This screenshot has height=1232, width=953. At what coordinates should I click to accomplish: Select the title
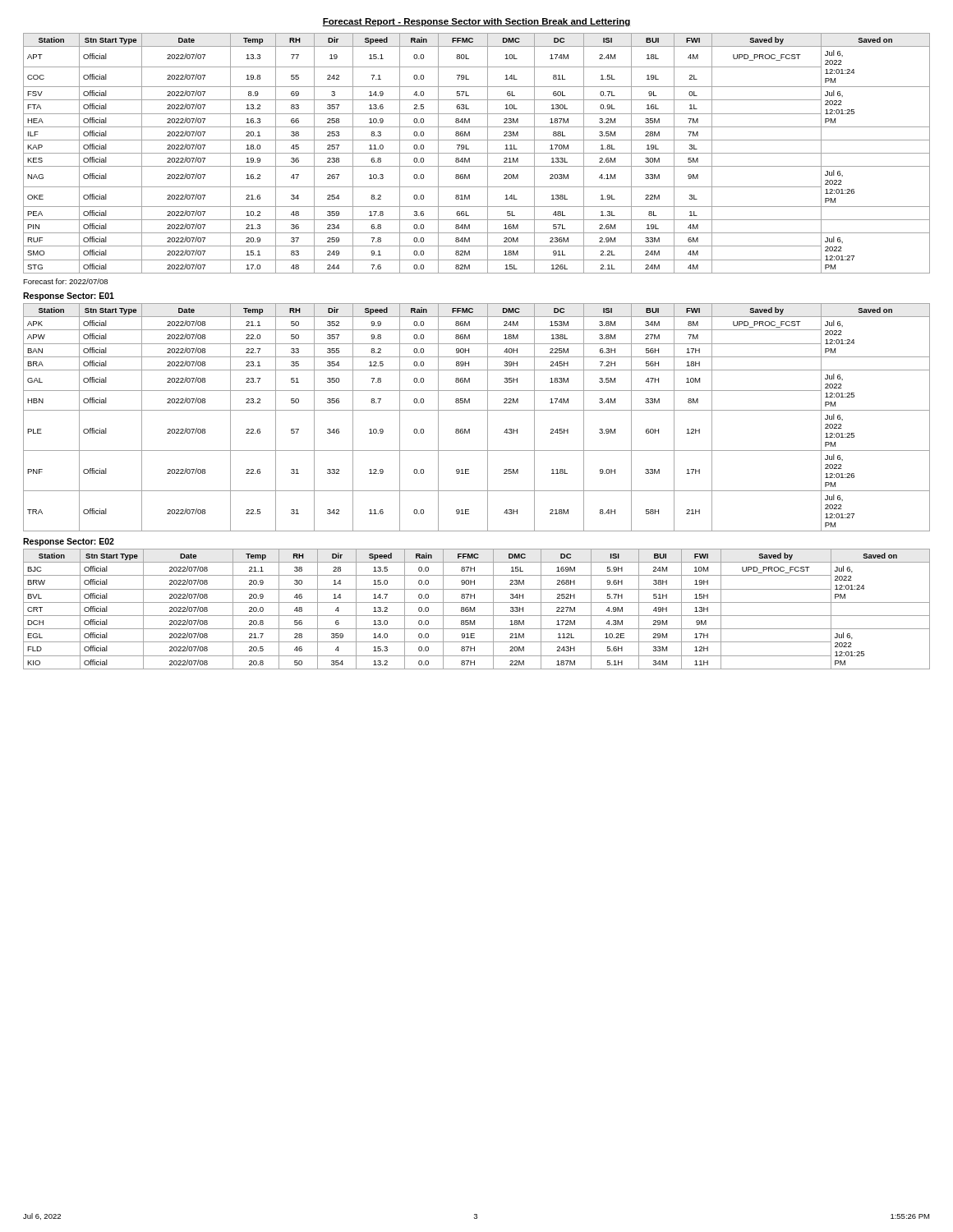pyautogui.click(x=476, y=21)
